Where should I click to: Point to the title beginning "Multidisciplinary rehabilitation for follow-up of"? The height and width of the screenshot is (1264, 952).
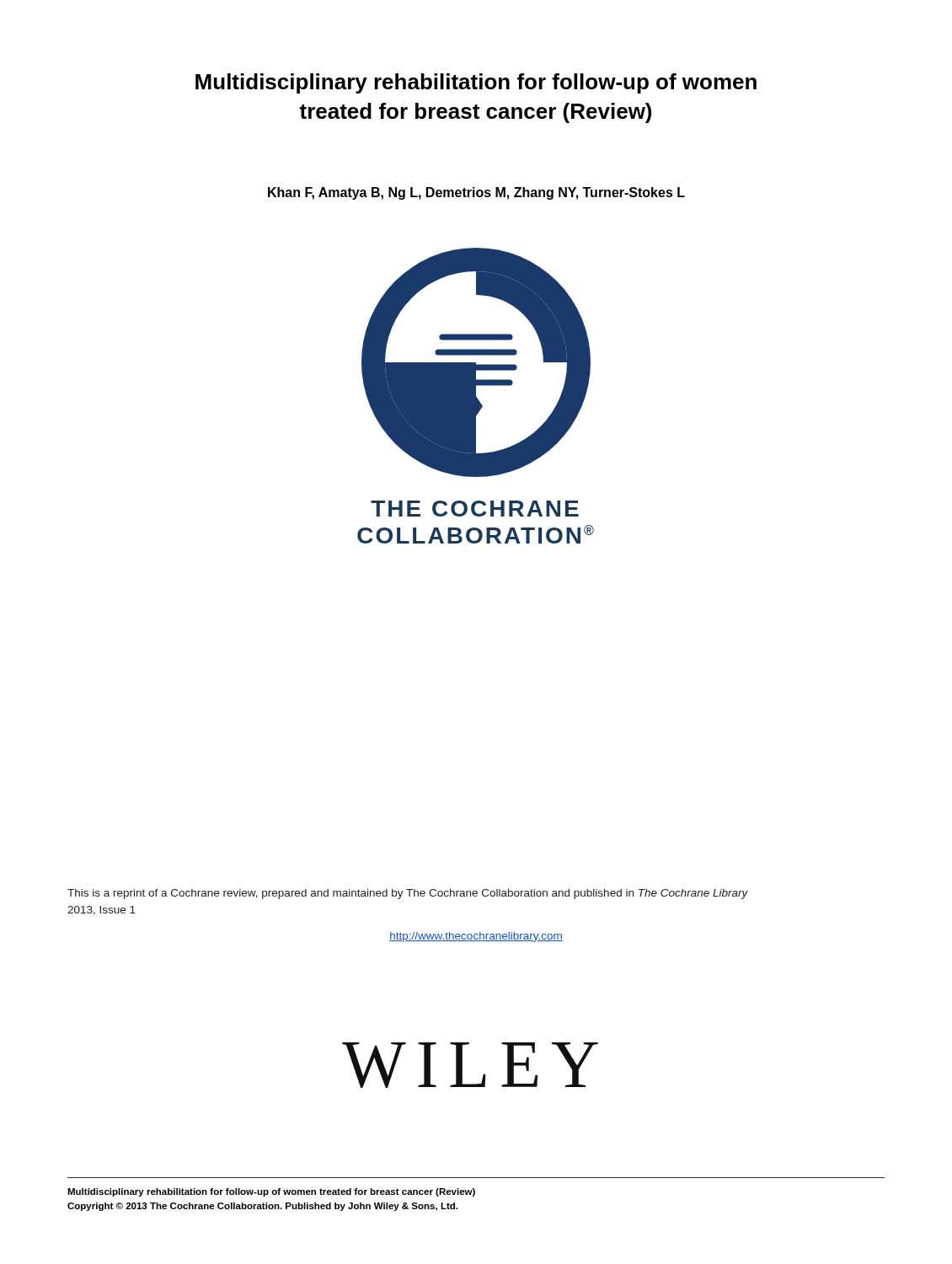pos(476,97)
